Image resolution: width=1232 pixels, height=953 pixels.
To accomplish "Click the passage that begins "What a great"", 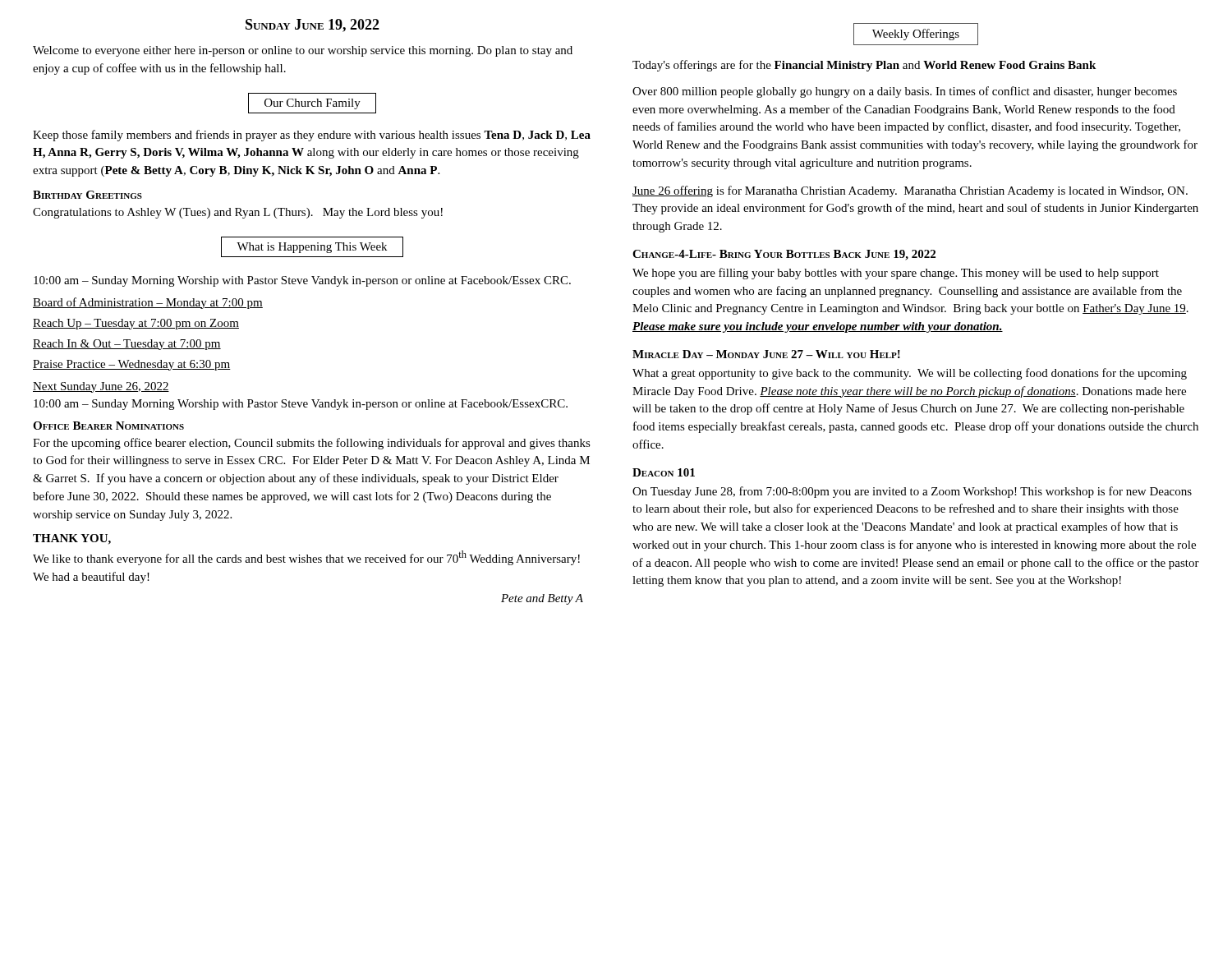I will click(916, 409).
